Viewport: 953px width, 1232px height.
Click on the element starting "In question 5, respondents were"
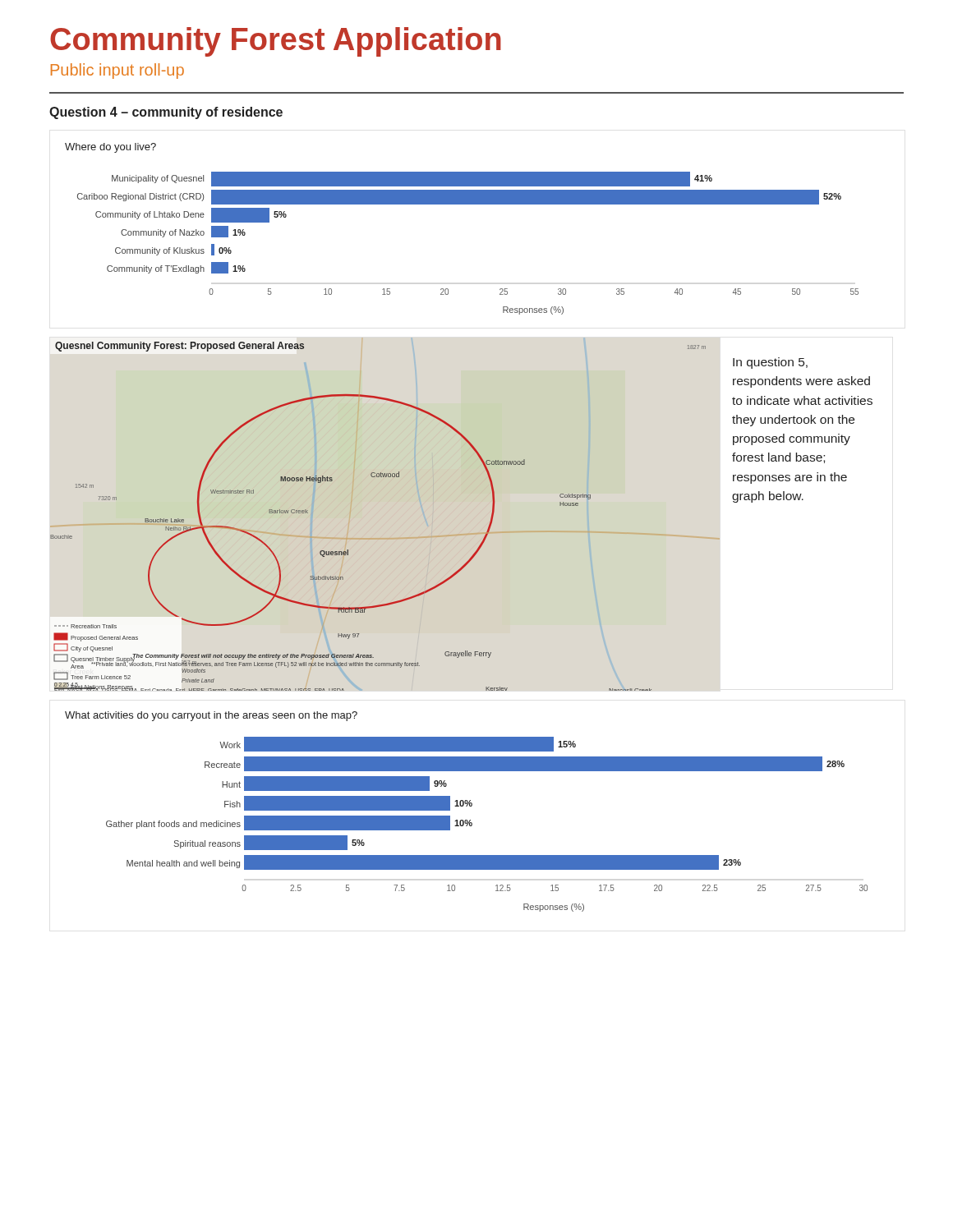(x=802, y=429)
